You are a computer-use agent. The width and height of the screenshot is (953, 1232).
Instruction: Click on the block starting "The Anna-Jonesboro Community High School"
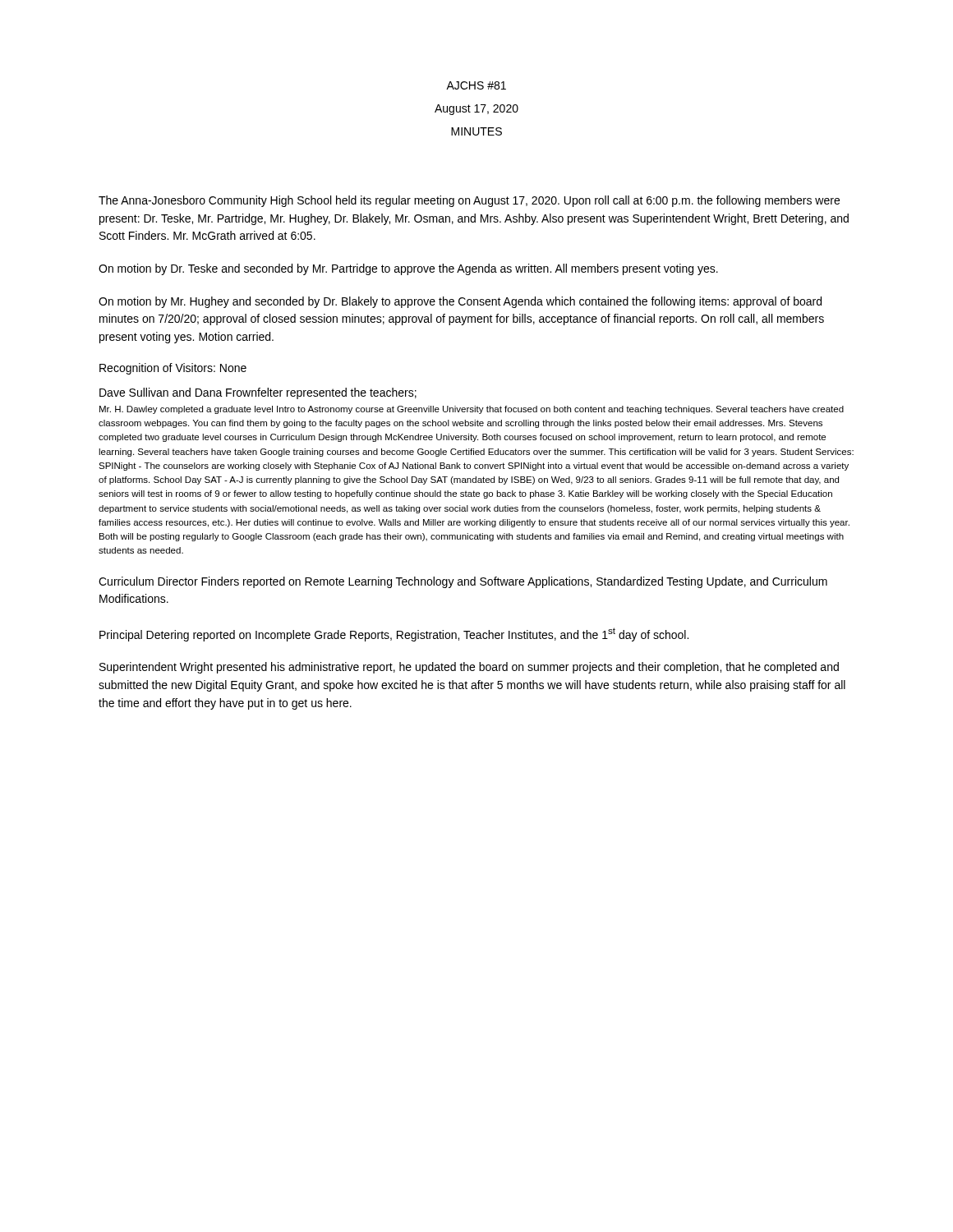click(474, 218)
